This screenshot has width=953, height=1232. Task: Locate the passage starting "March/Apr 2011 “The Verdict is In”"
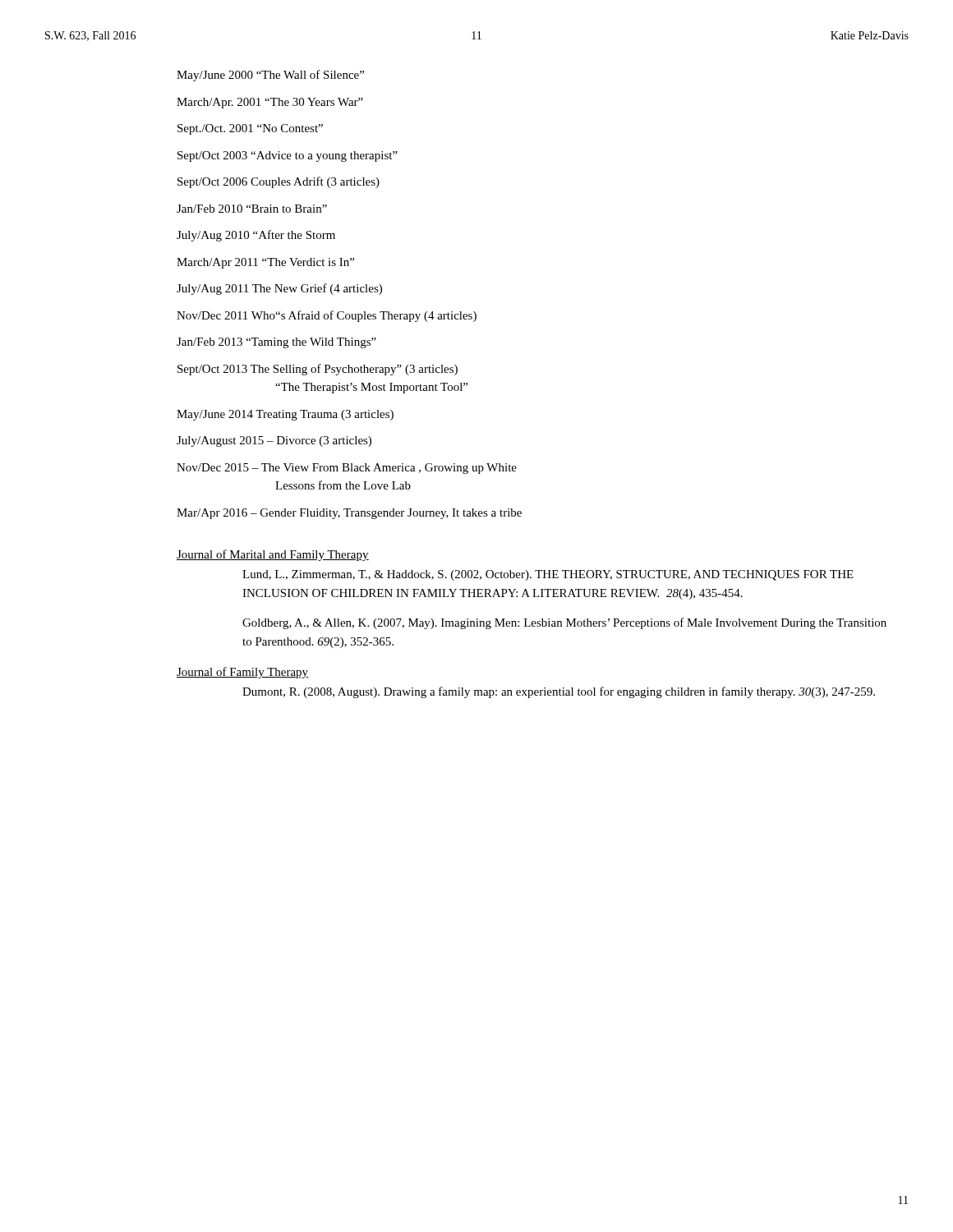tap(266, 262)
